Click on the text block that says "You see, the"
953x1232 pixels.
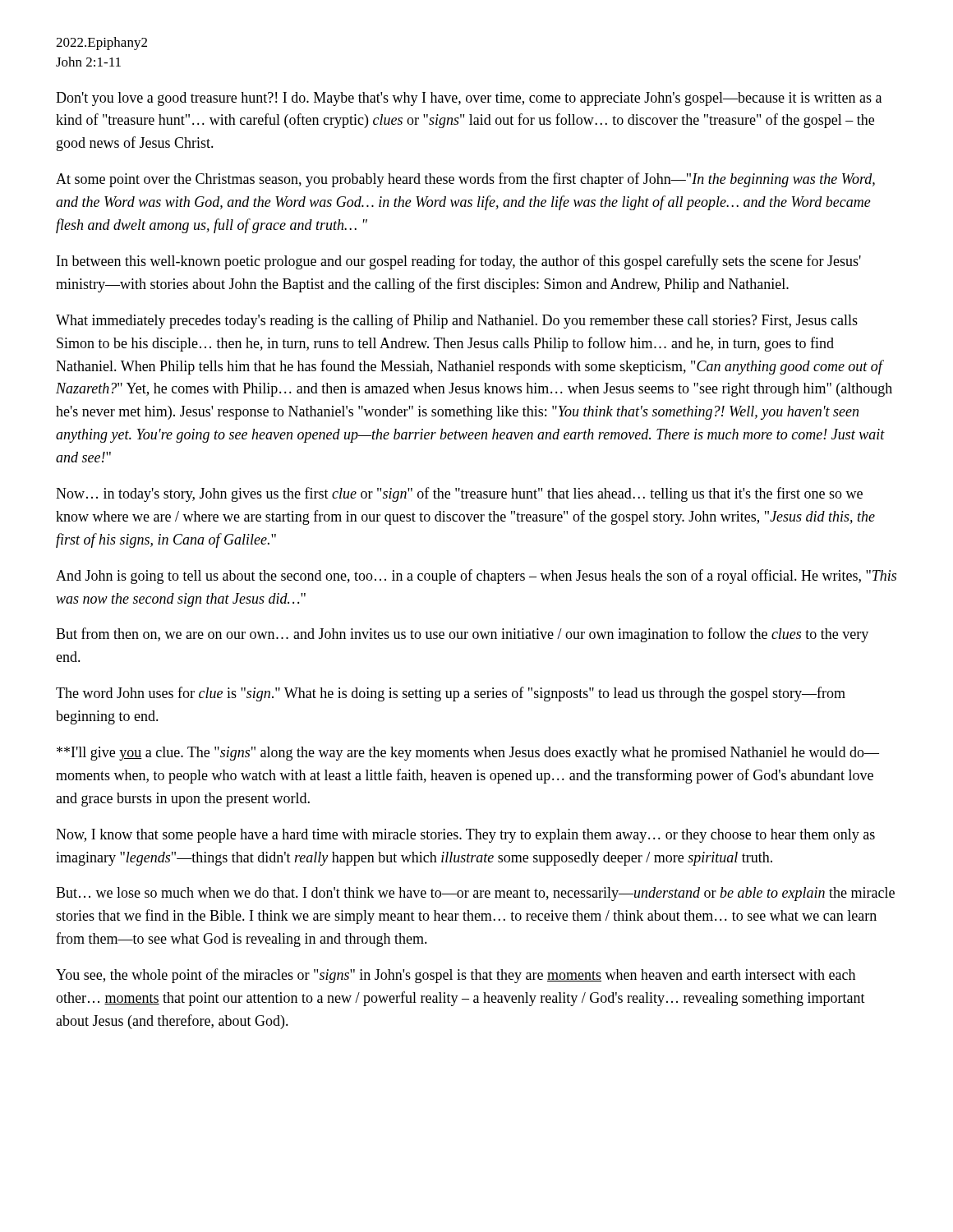tap(460, 998)
